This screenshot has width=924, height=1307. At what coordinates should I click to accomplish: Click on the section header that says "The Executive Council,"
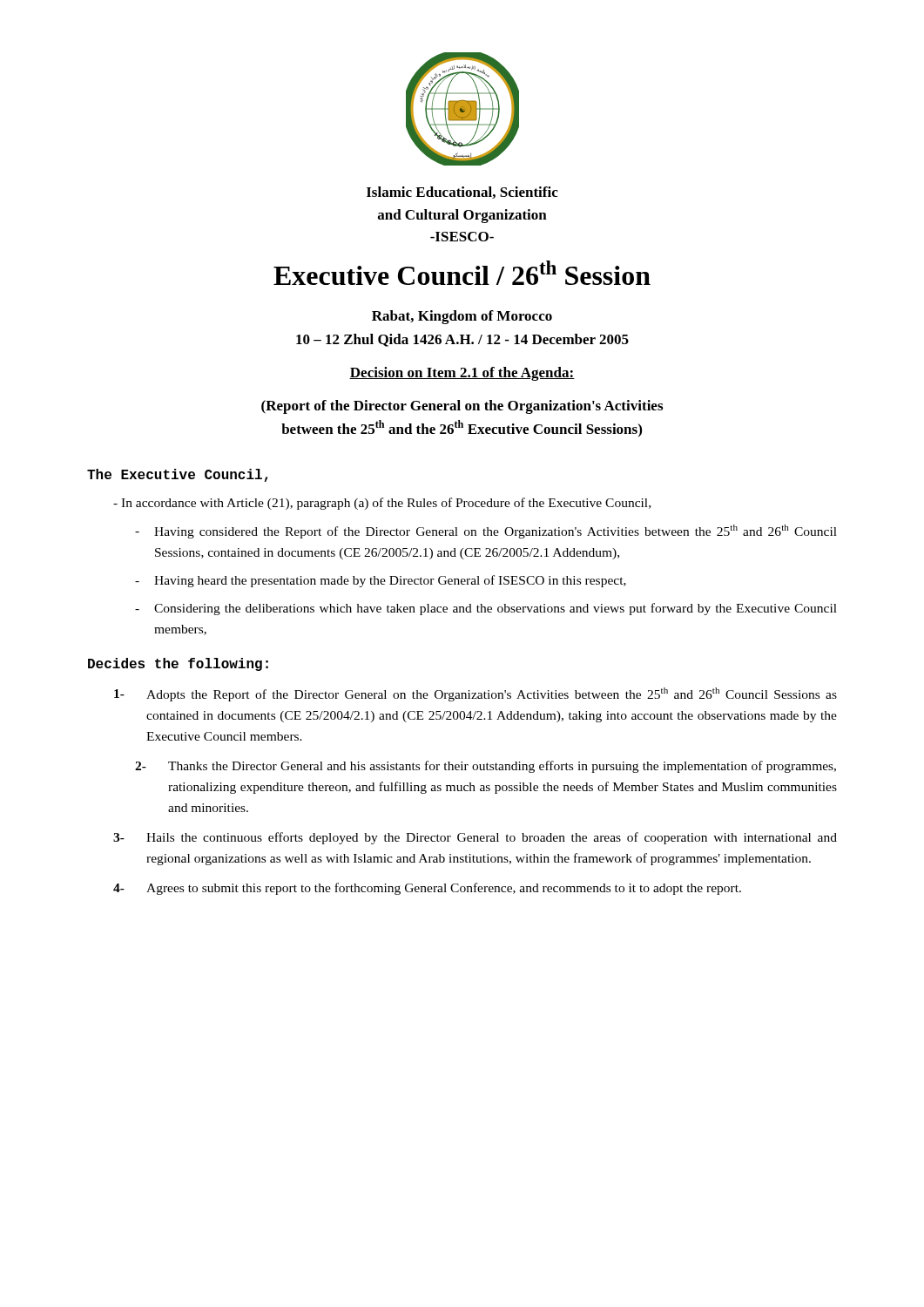click(179, 475)
